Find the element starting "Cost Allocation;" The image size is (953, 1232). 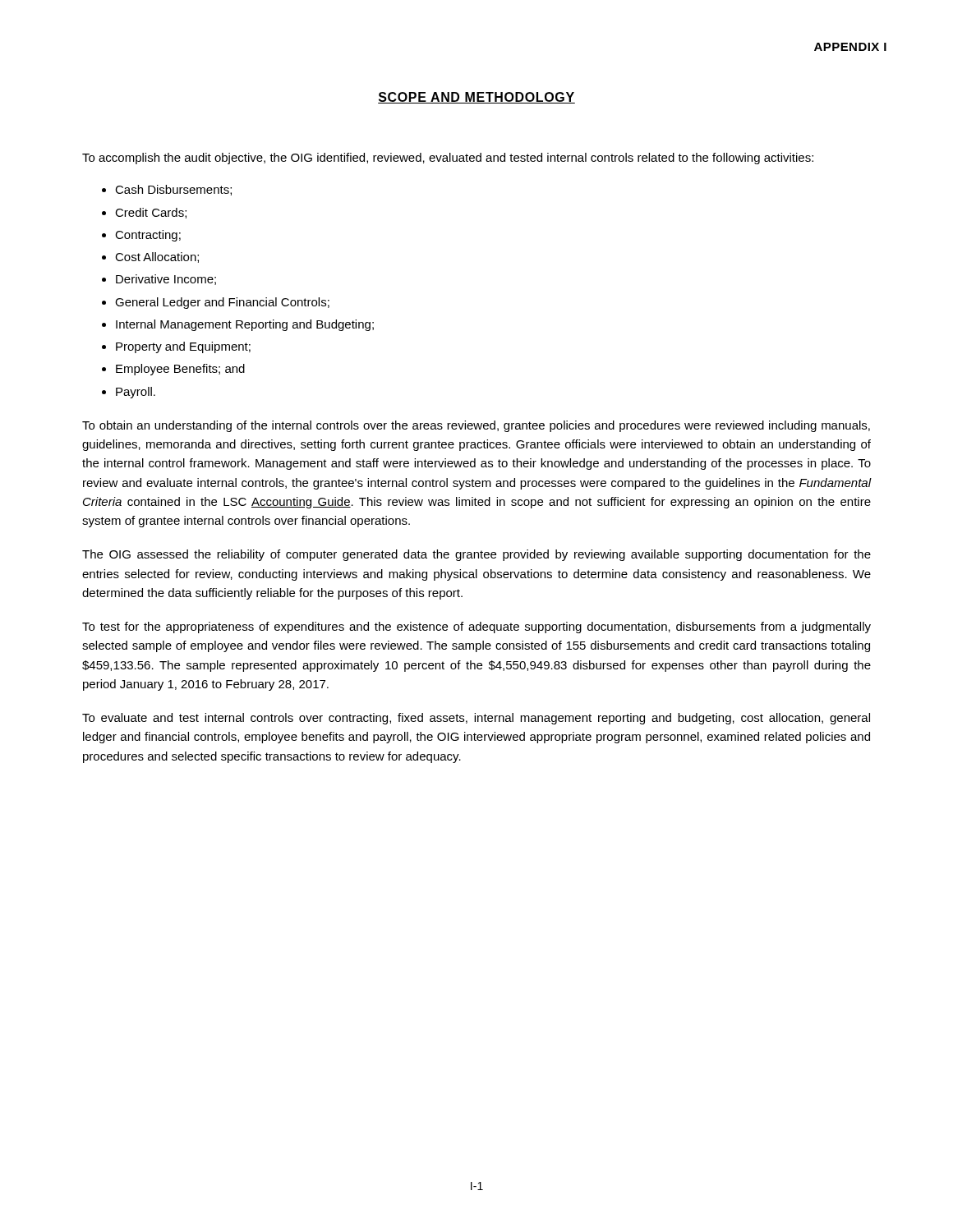(x=157, y=257)
